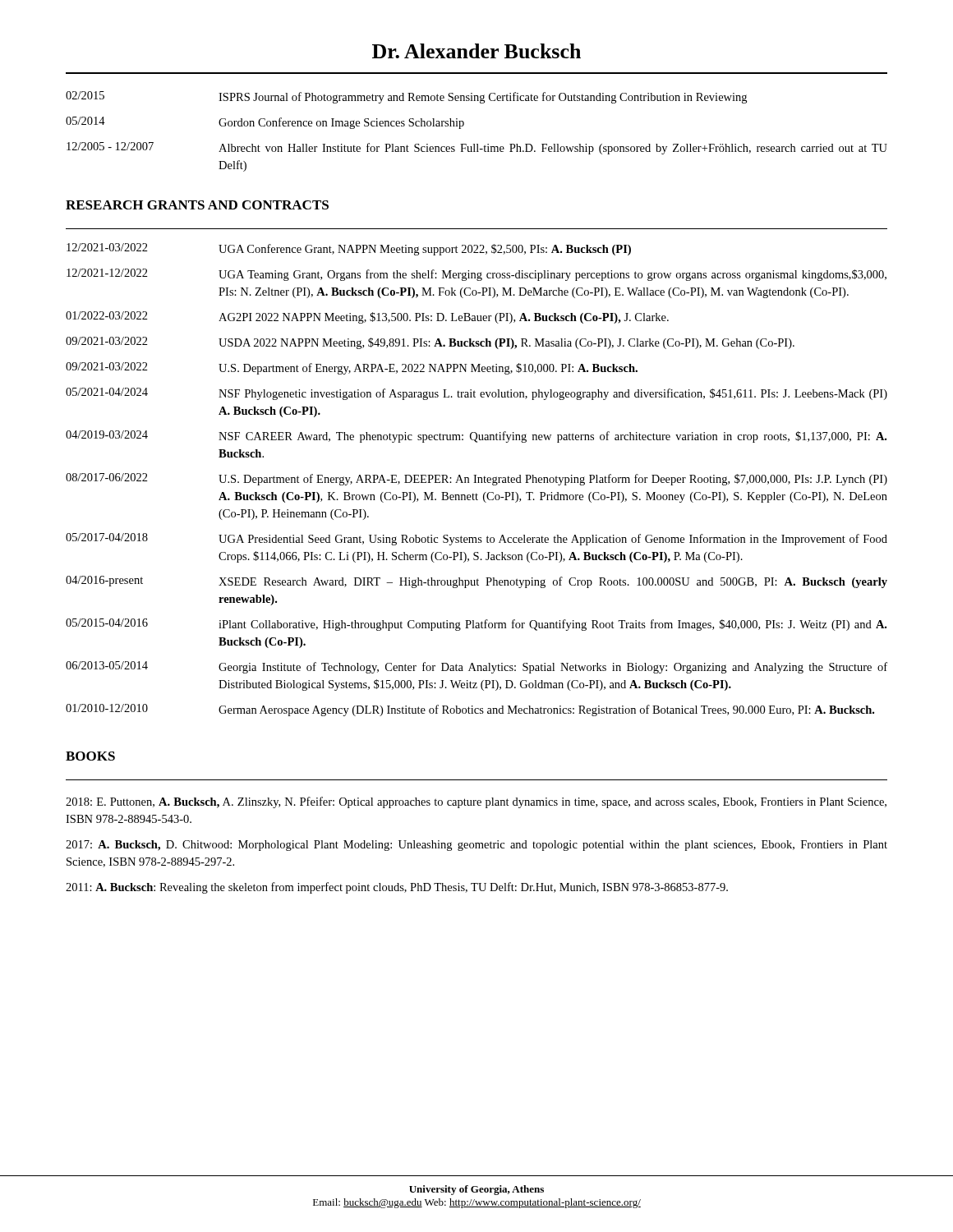
Task: Click the passage that begins "09/2021-03/2022 U.S. Department of Energy,"
Action: point(476,368)
